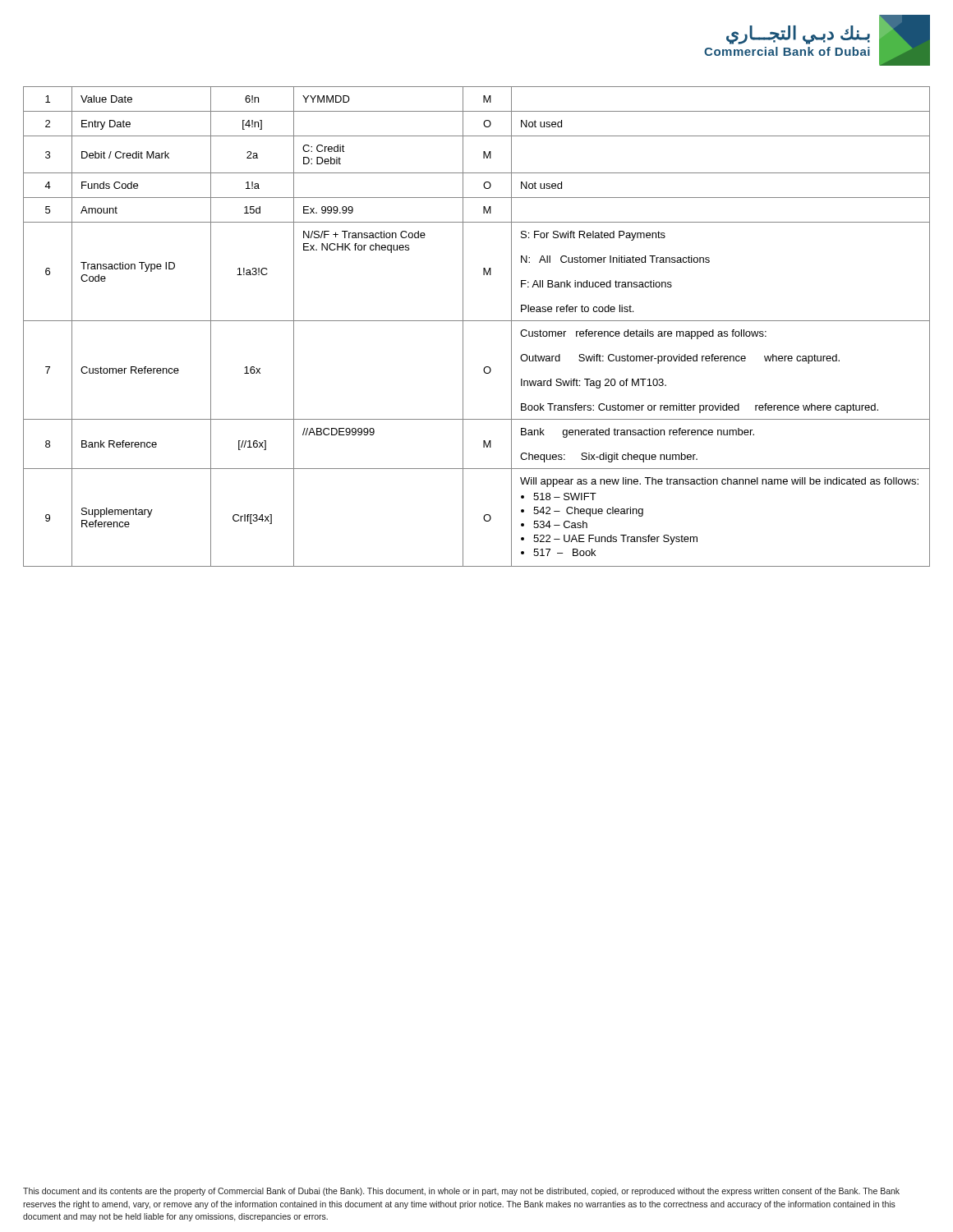Locate the logo
This screenshot has width=953, height=1232.
(817, 40)
